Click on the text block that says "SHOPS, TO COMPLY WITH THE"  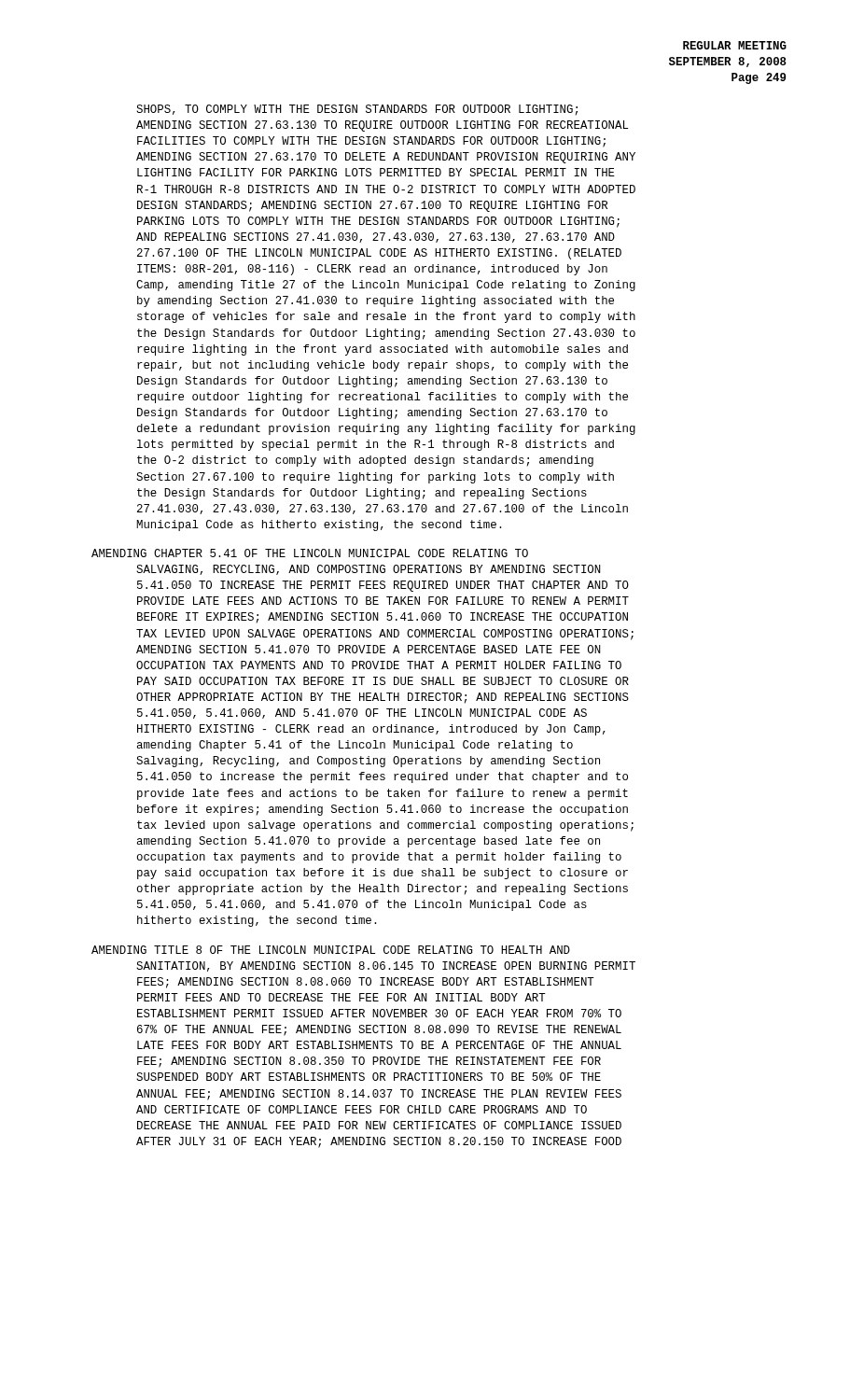pyautogui.click(x=386, y=318)
